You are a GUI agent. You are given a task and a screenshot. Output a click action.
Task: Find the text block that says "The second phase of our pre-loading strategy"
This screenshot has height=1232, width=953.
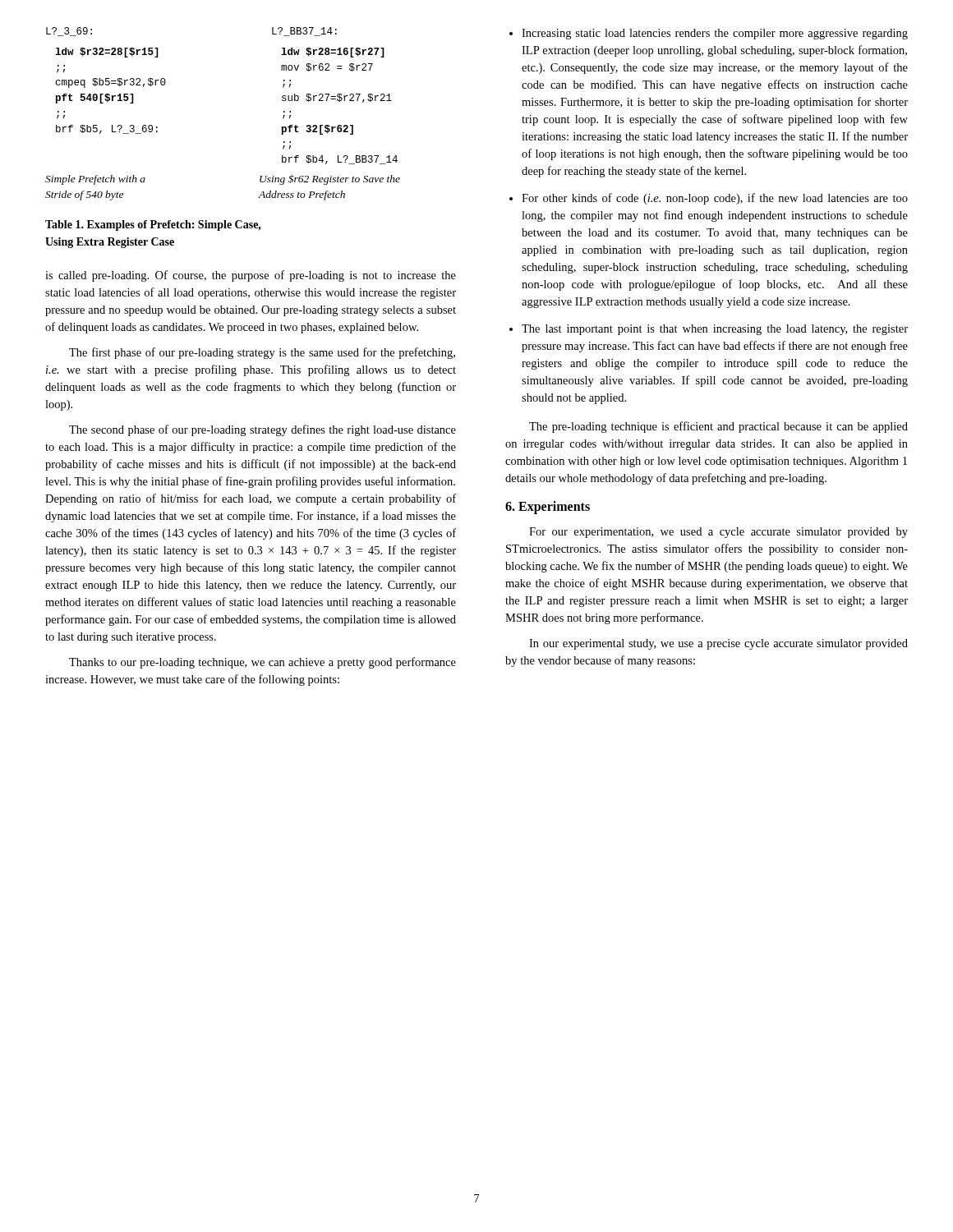[x=251, y=533]
